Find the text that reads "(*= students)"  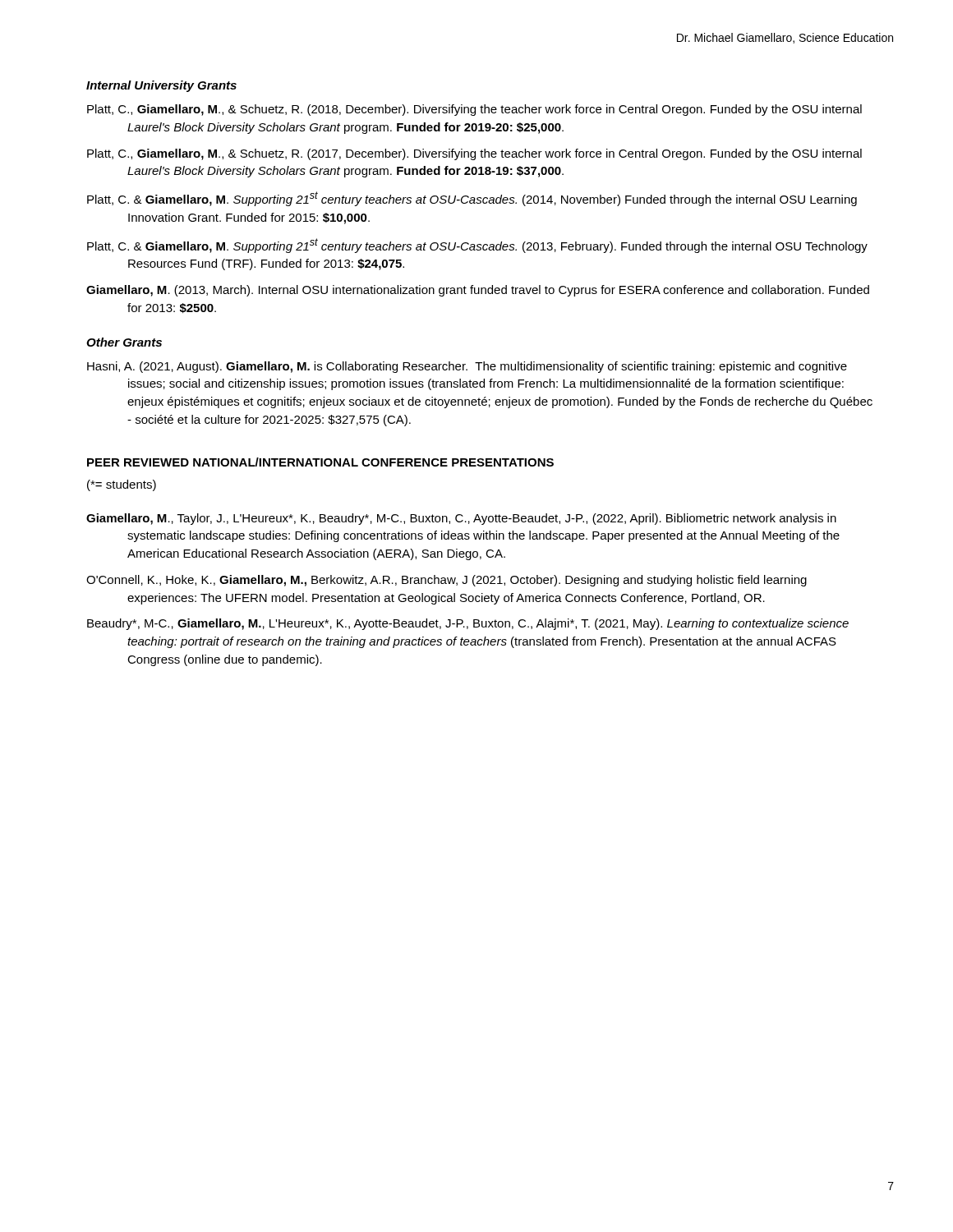pos(121,484)
